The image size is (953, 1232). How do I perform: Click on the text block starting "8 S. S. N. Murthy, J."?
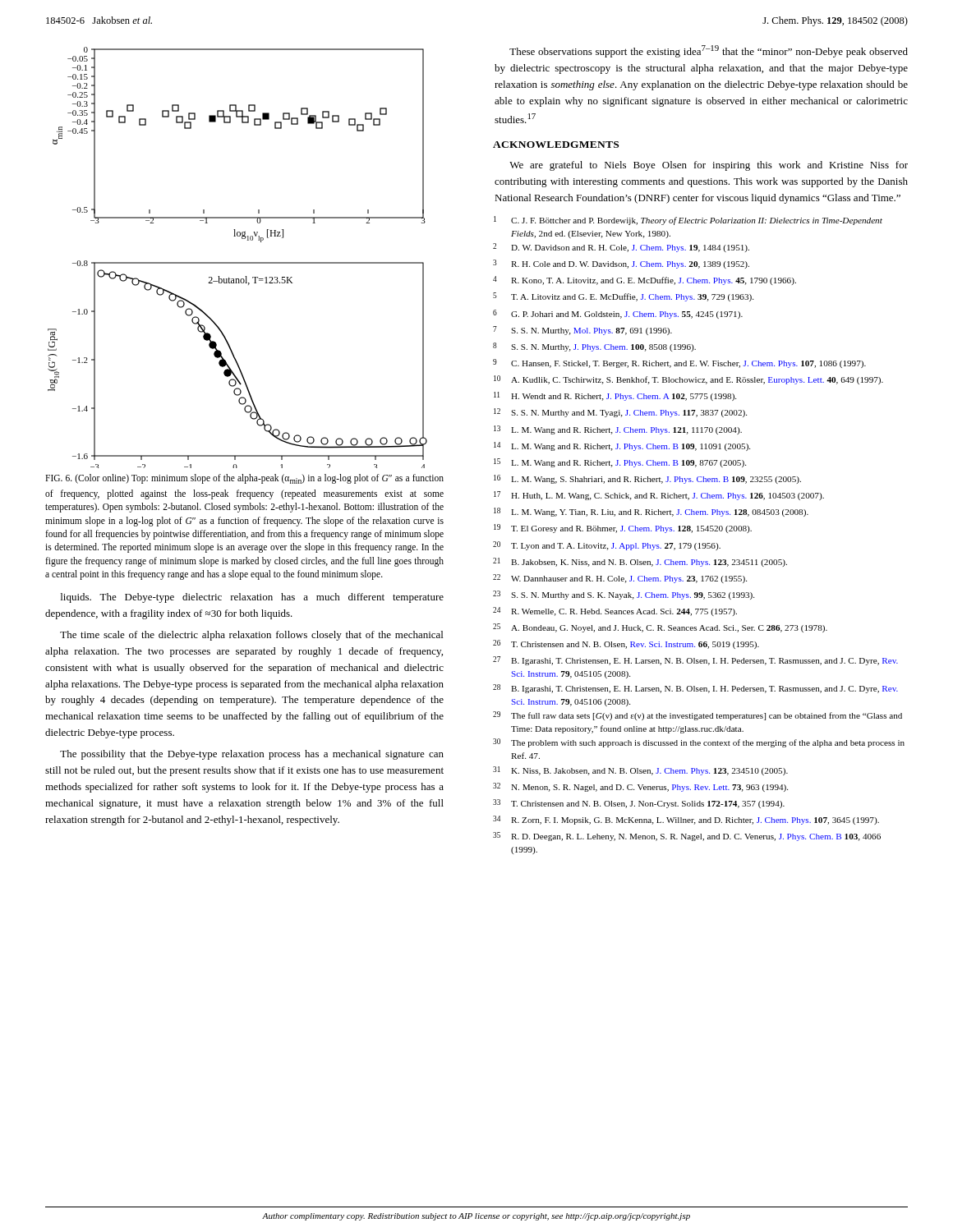[595, 348]
